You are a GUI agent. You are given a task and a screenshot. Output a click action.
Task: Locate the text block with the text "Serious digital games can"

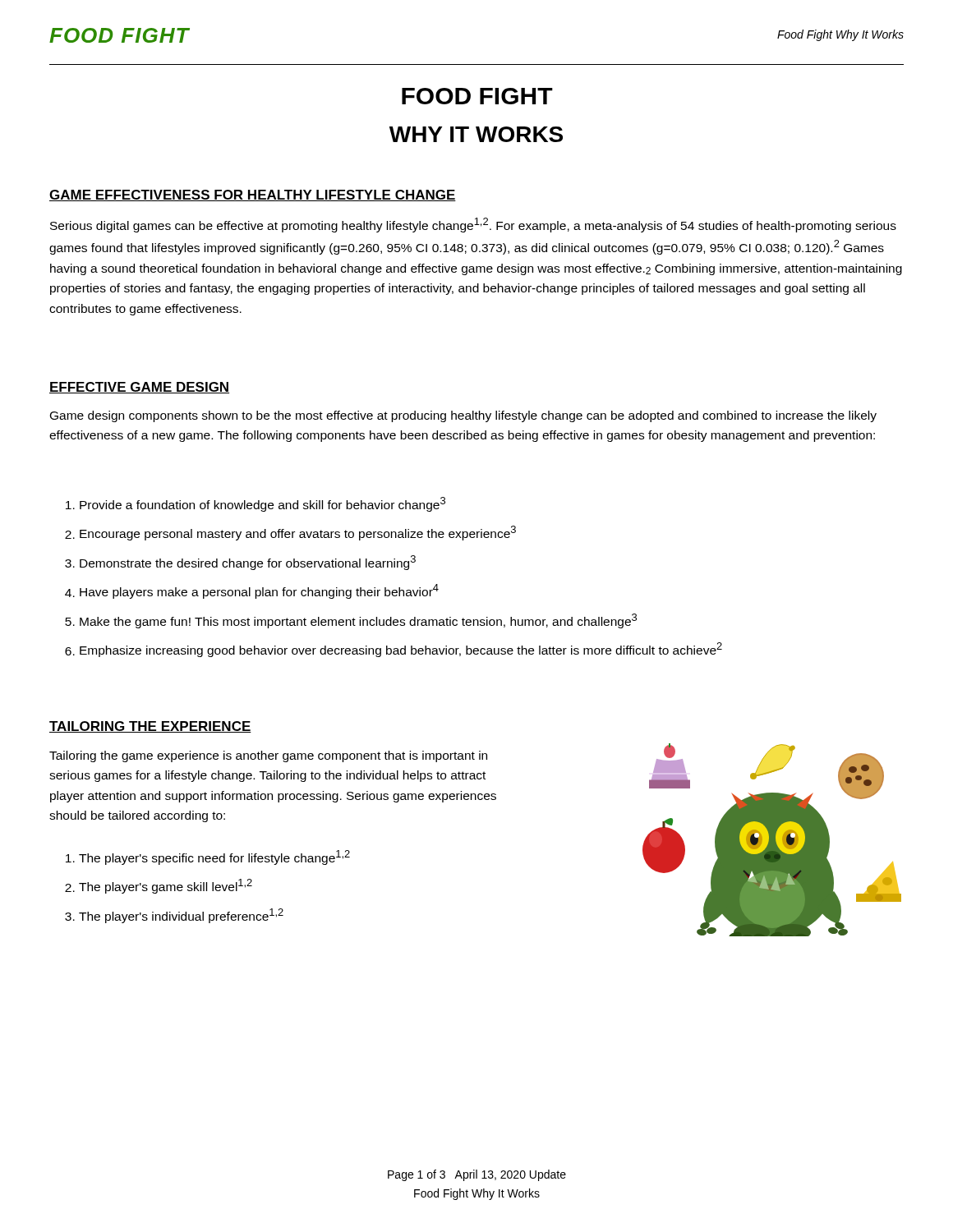pyautogui.click(x=476, y=265)
